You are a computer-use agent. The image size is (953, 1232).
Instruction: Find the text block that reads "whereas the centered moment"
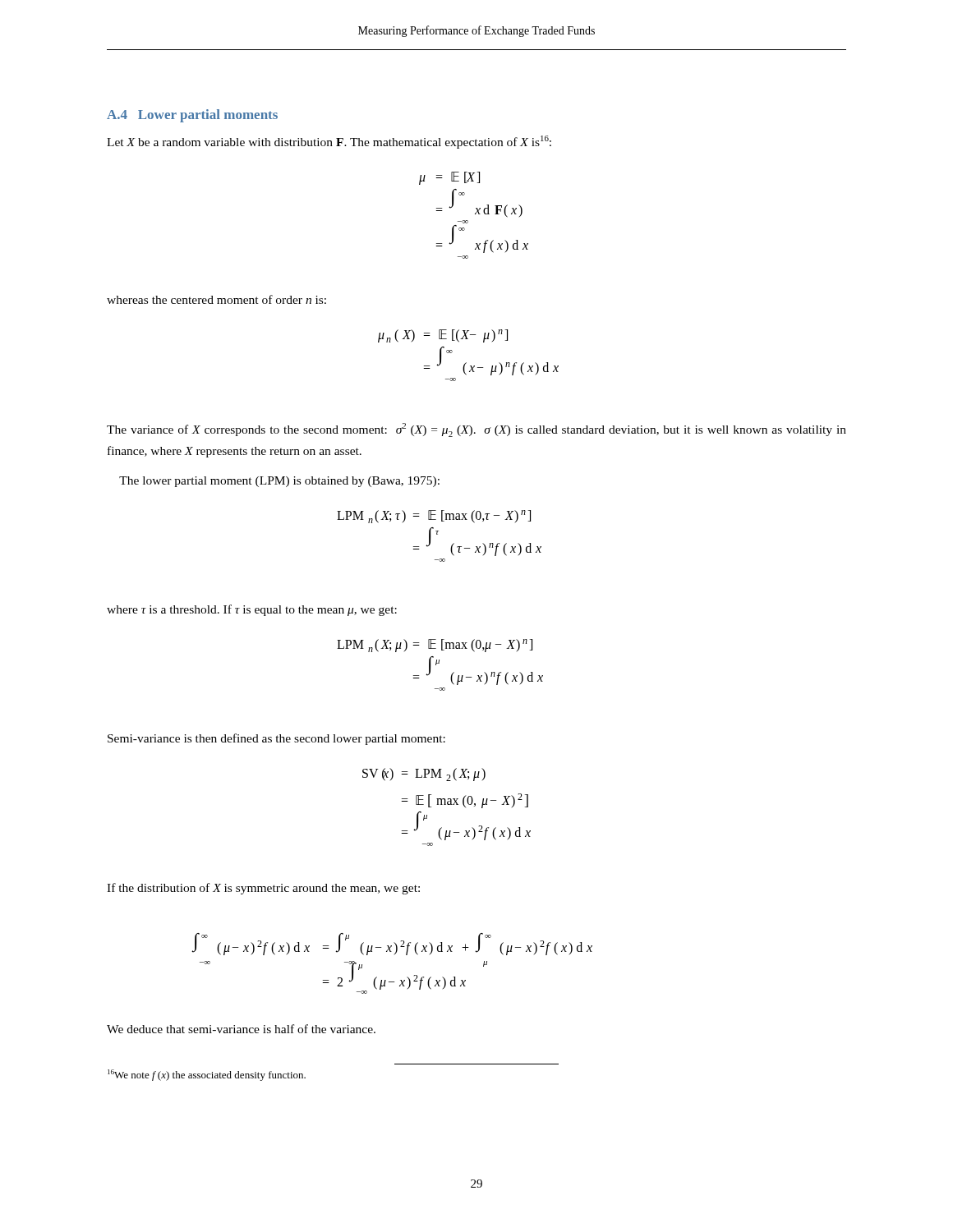tap(217, 299)
